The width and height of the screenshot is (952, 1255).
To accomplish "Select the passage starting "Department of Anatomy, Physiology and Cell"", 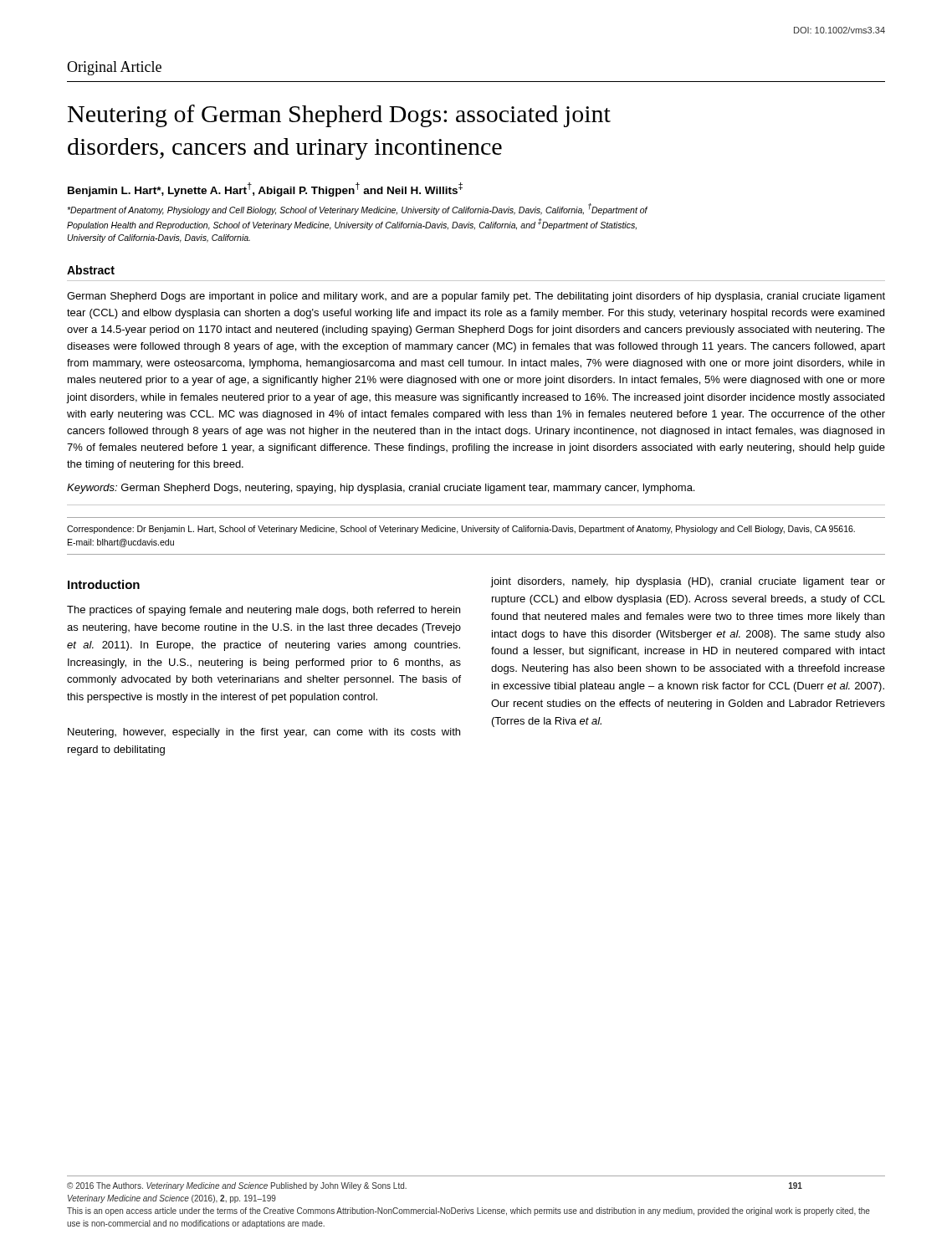I will pos(357,222).
